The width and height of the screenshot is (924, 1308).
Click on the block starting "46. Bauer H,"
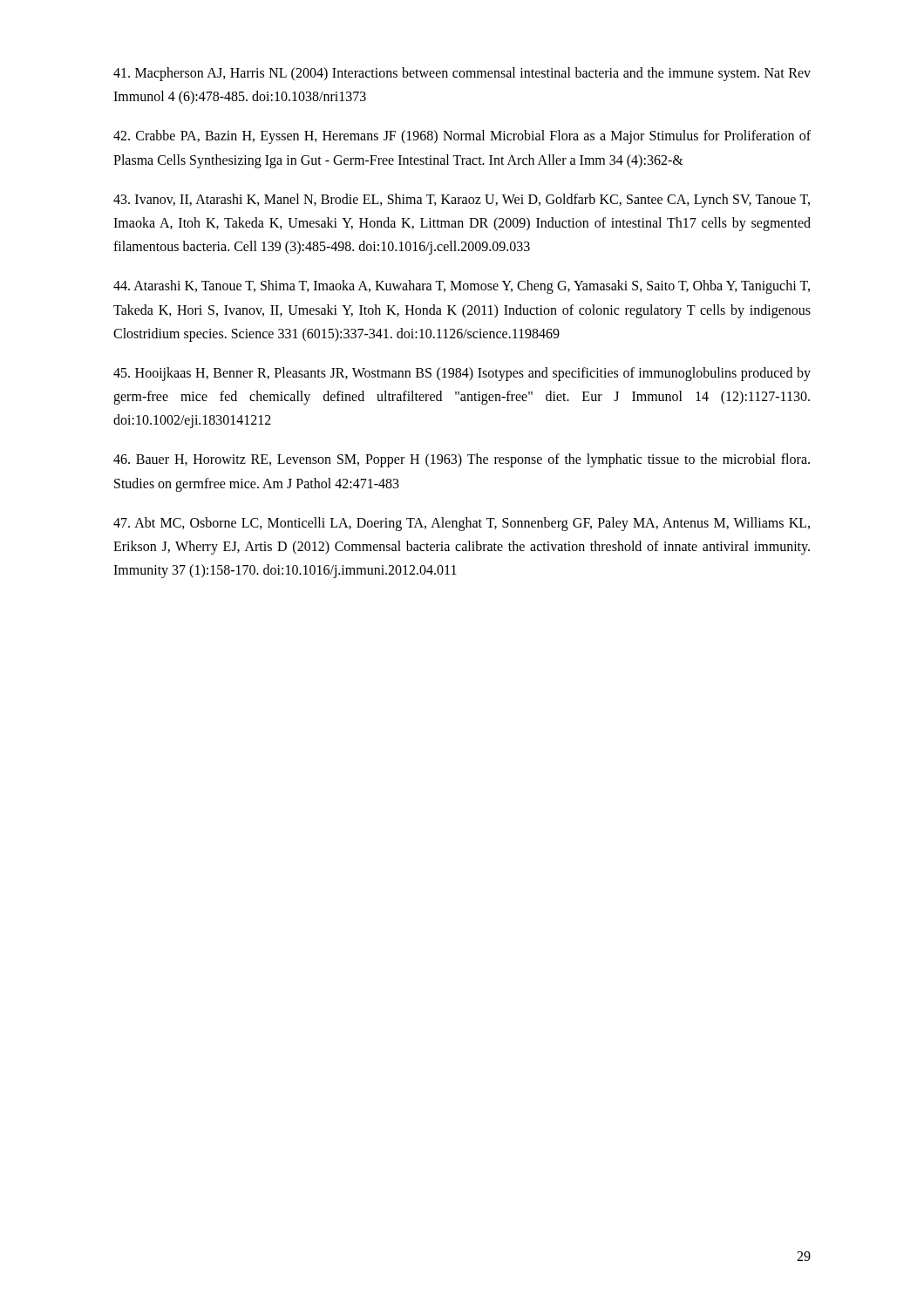pos(462,471)
